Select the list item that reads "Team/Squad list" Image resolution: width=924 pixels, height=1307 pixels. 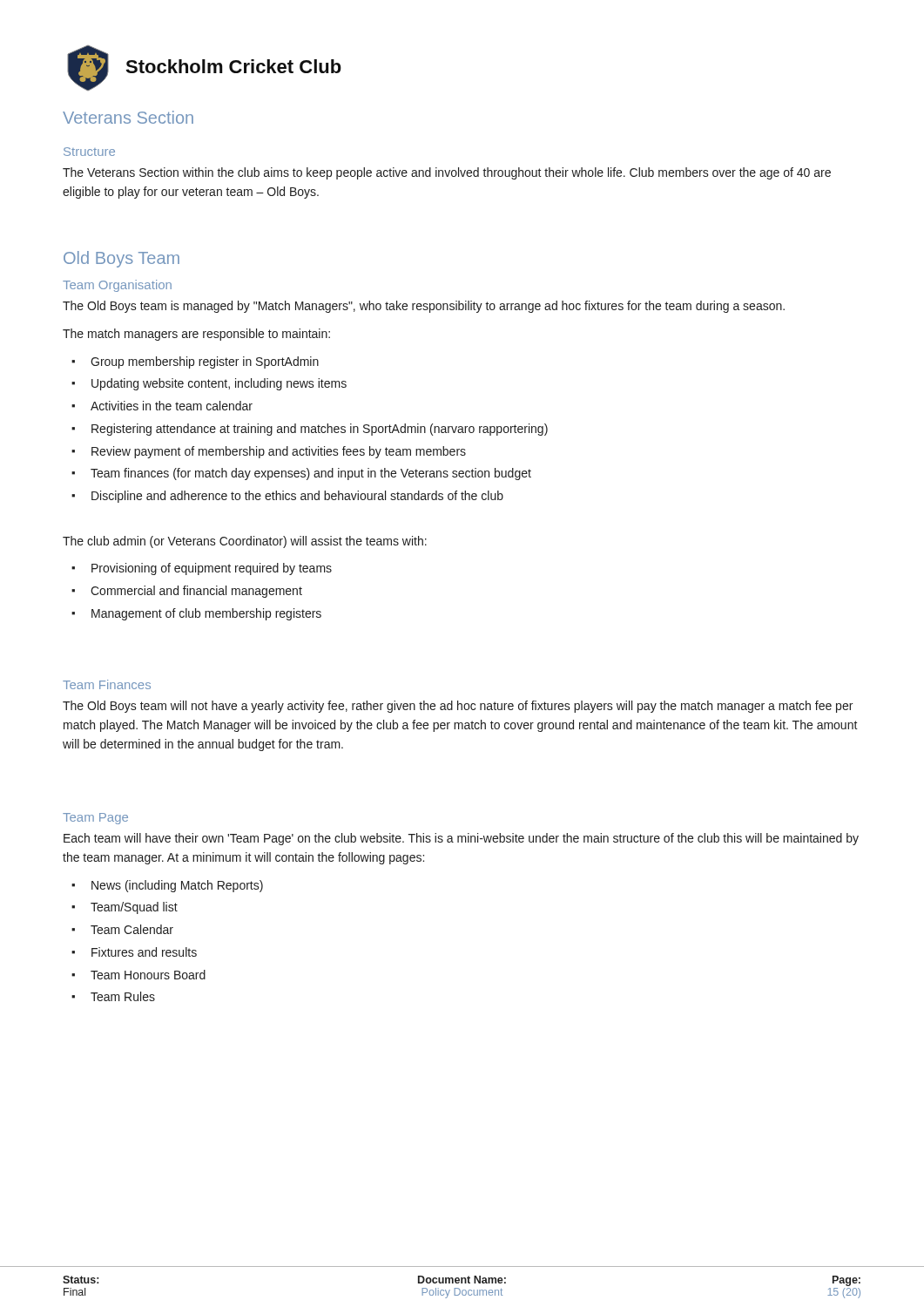pyautogui.click(x=134, y=907)
